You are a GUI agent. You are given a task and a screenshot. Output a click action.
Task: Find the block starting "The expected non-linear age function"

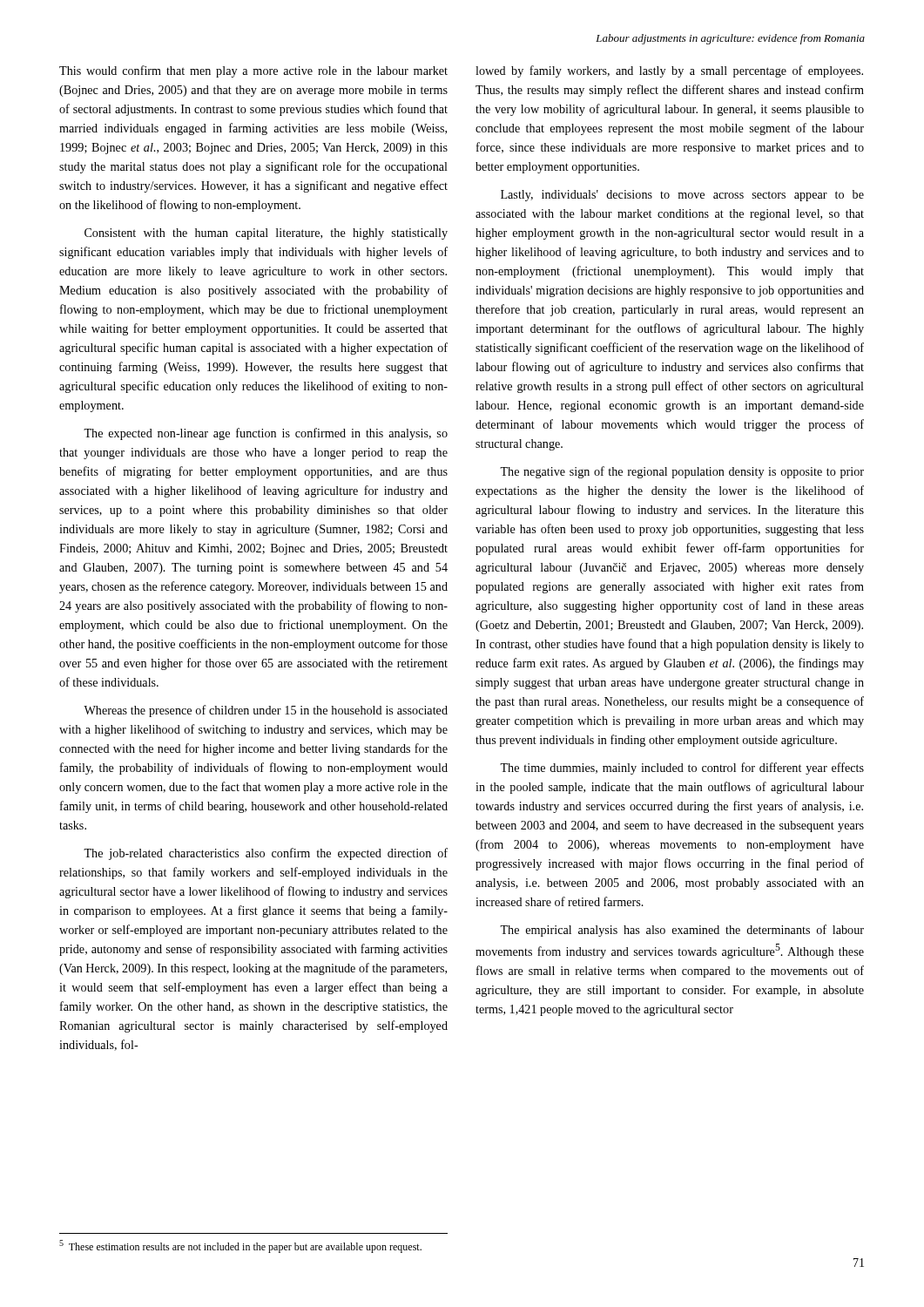(253, 558)
